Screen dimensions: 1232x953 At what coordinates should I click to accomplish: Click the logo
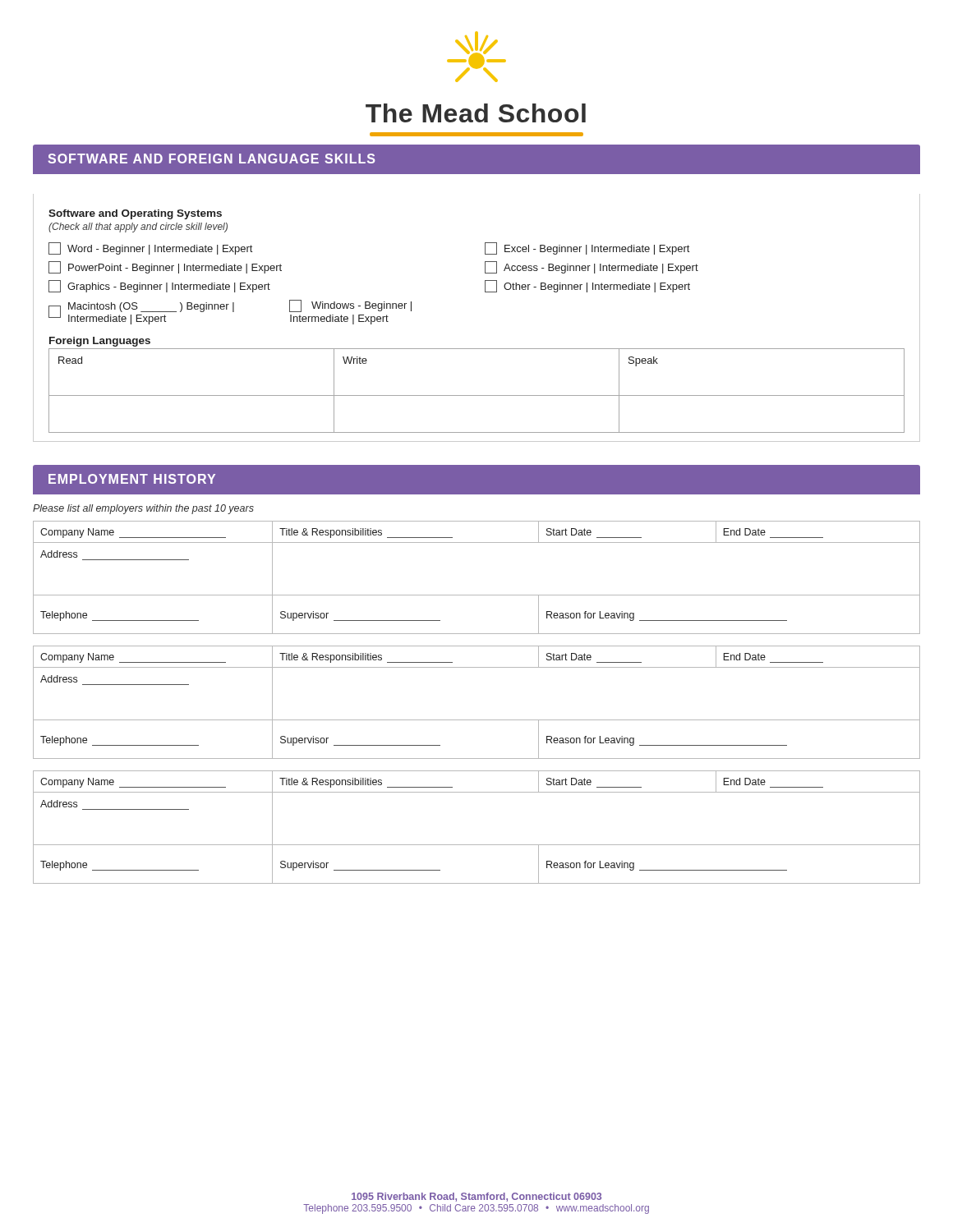pyautogui.click(x=476, y=72)
